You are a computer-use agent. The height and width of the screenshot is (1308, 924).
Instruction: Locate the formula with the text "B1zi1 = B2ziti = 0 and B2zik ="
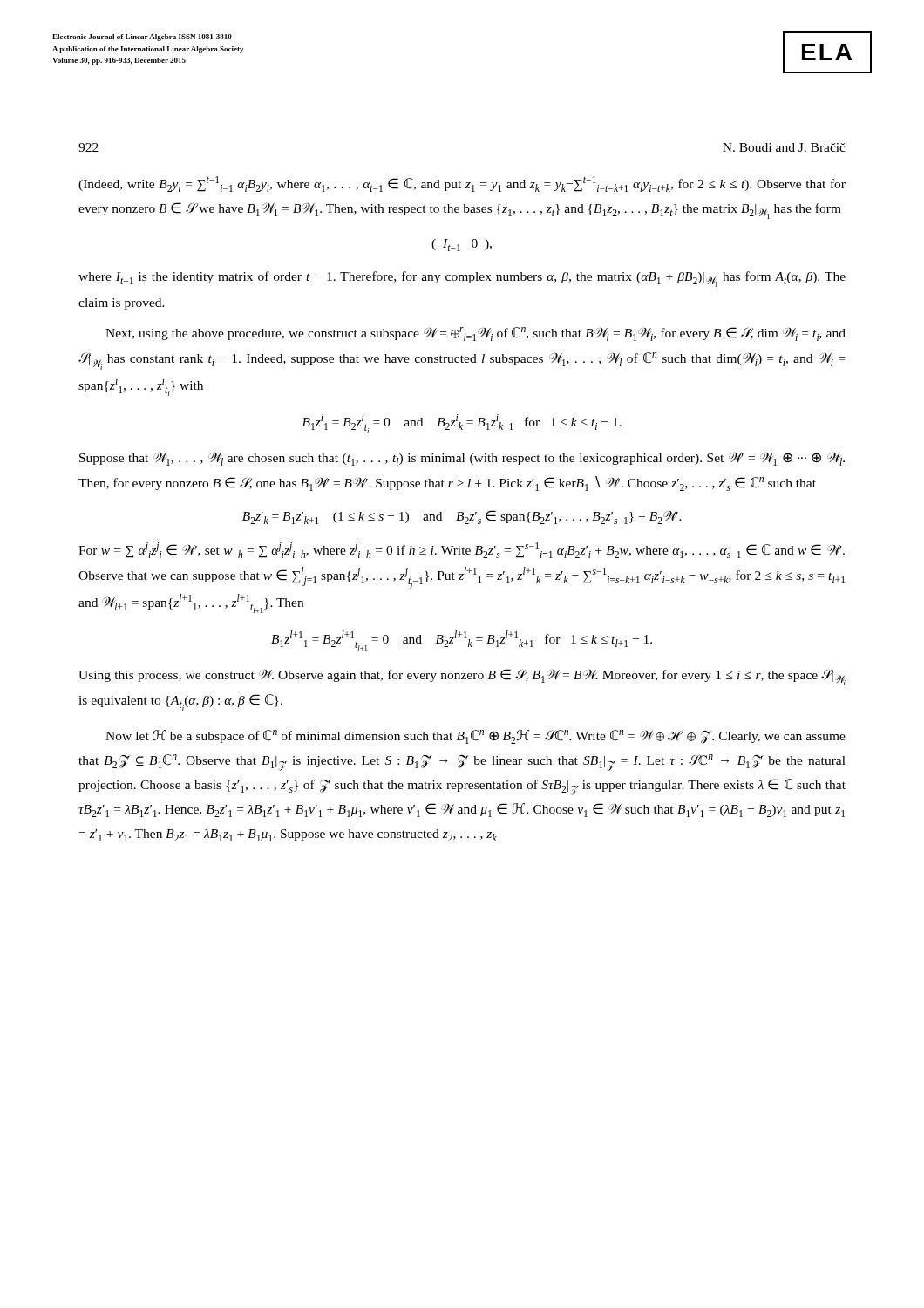462,424
